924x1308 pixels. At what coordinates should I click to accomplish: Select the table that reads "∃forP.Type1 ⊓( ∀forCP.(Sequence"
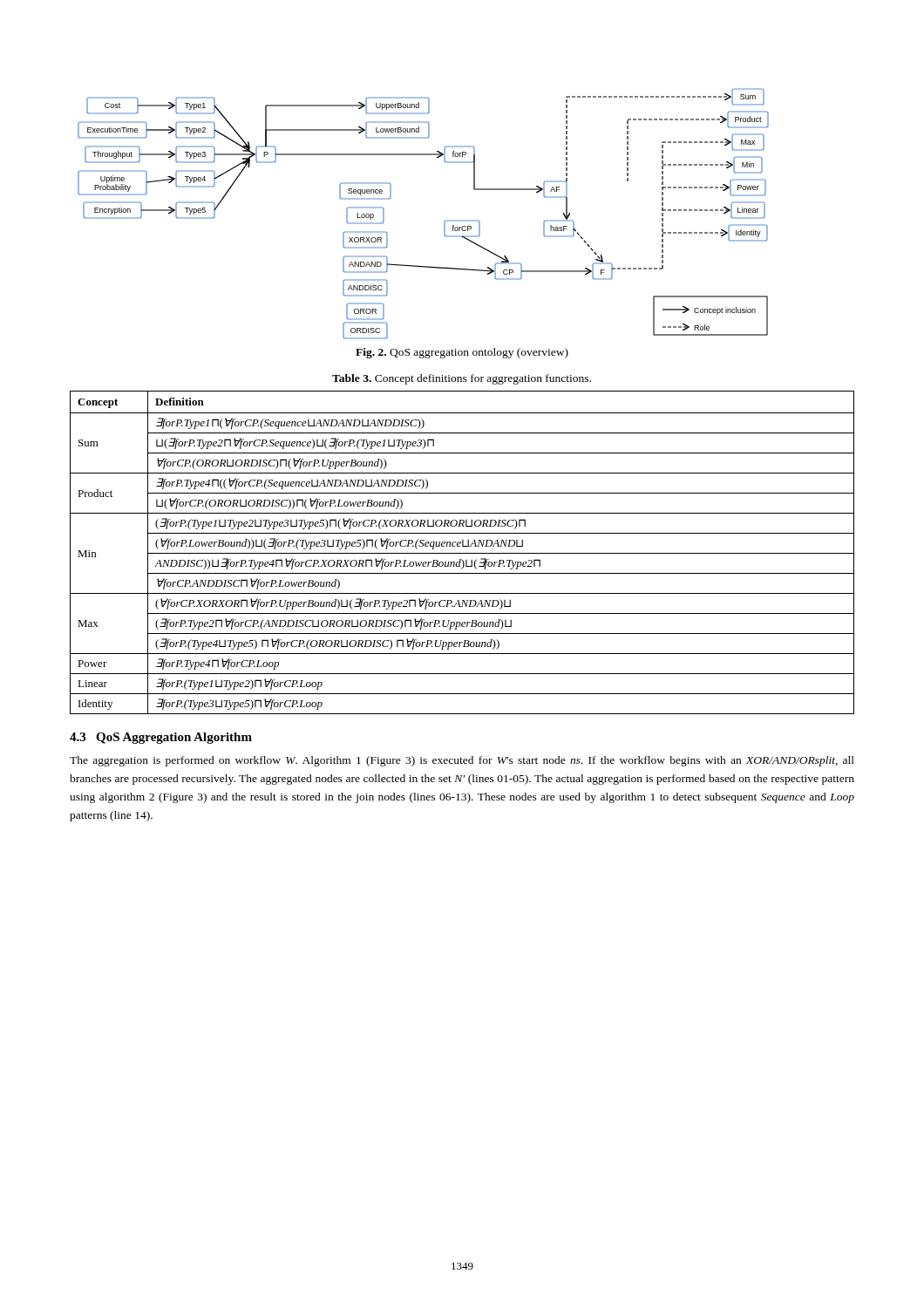[x=462, y=552]
